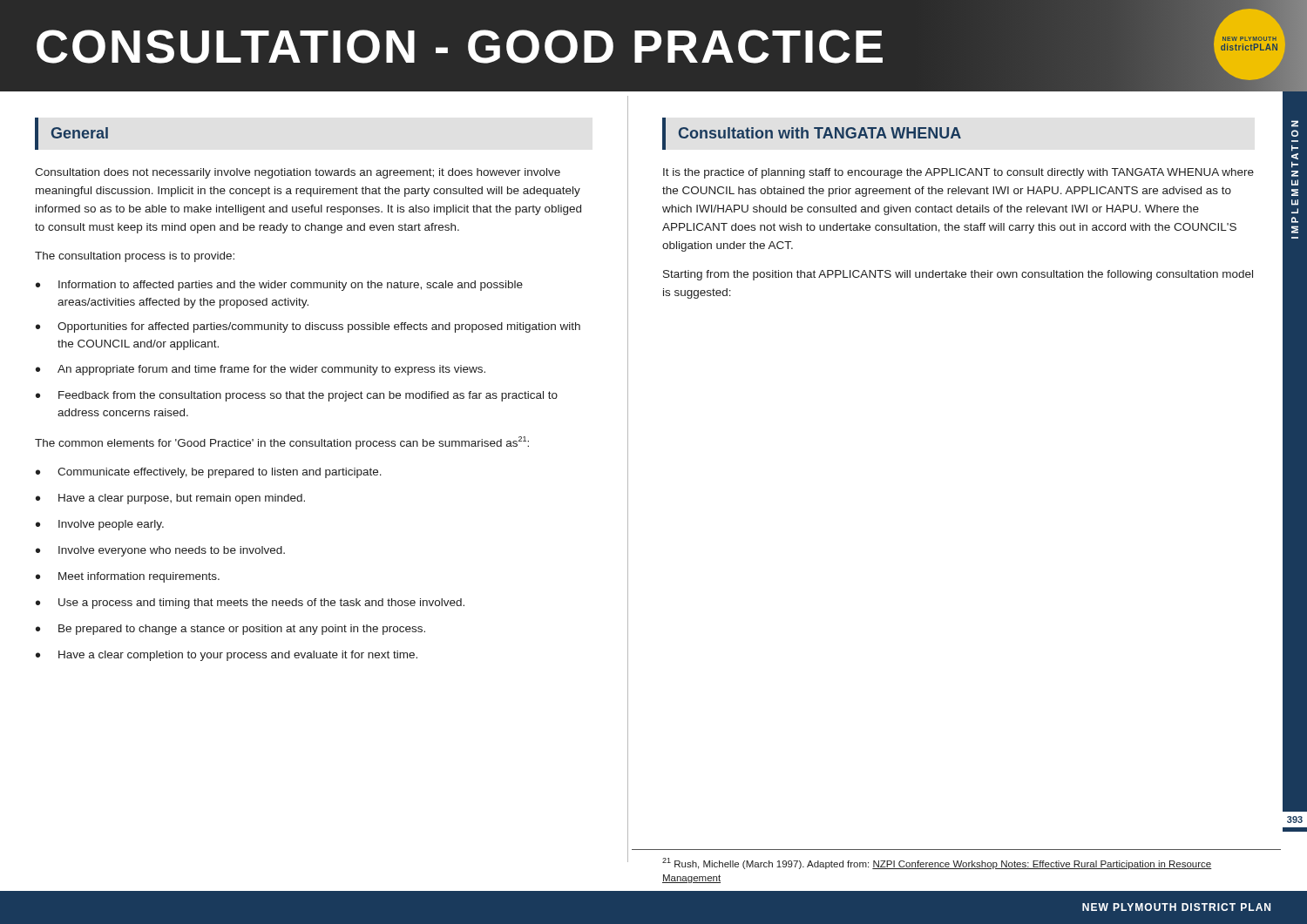The image size is (1307, 924).
Task: Where is the passage that starts "Consultation does not necessarily involve negotiation towards"?
Action: 309,199
